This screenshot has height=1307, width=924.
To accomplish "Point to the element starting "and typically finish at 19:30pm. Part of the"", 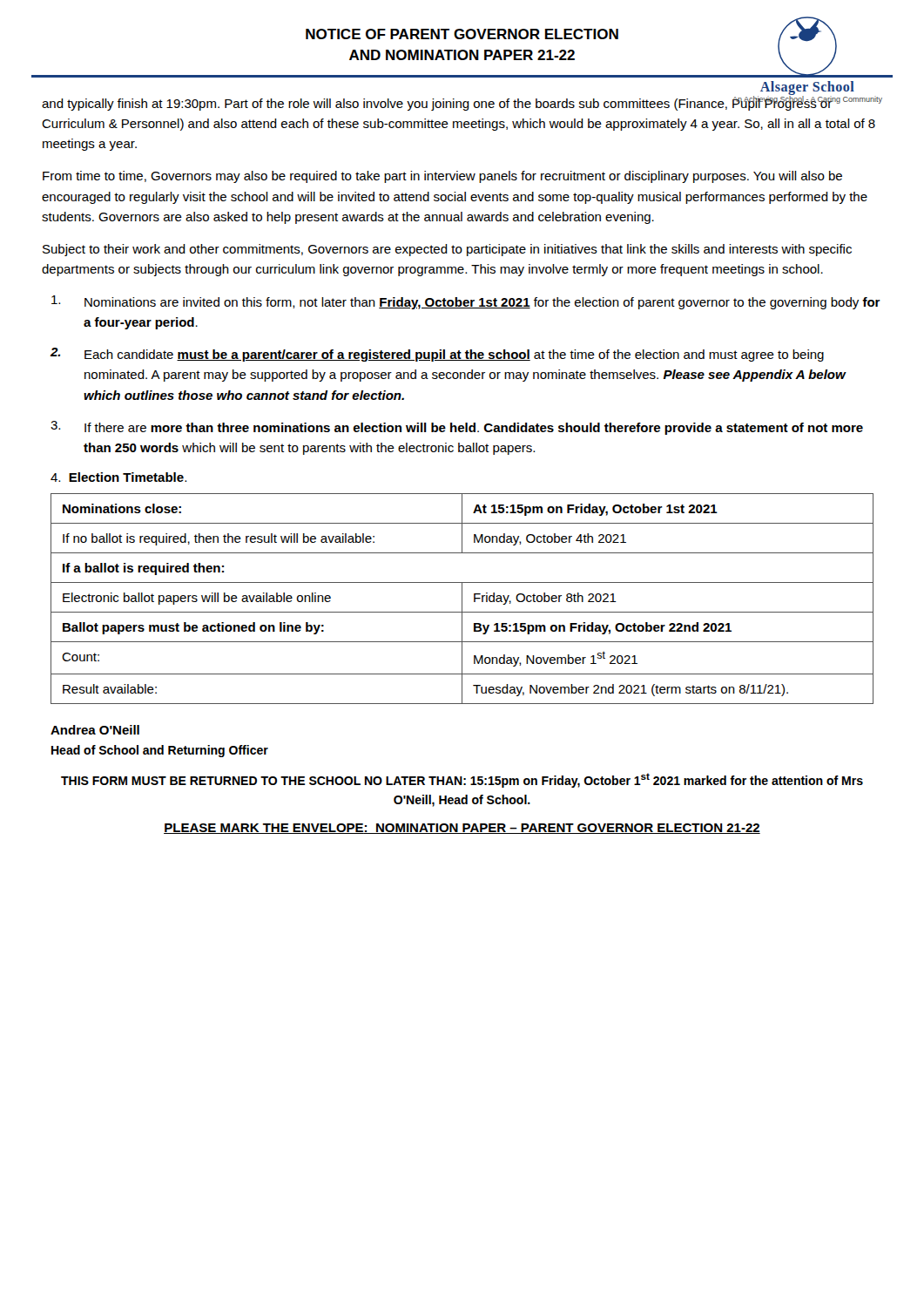I will coord(459,123).
